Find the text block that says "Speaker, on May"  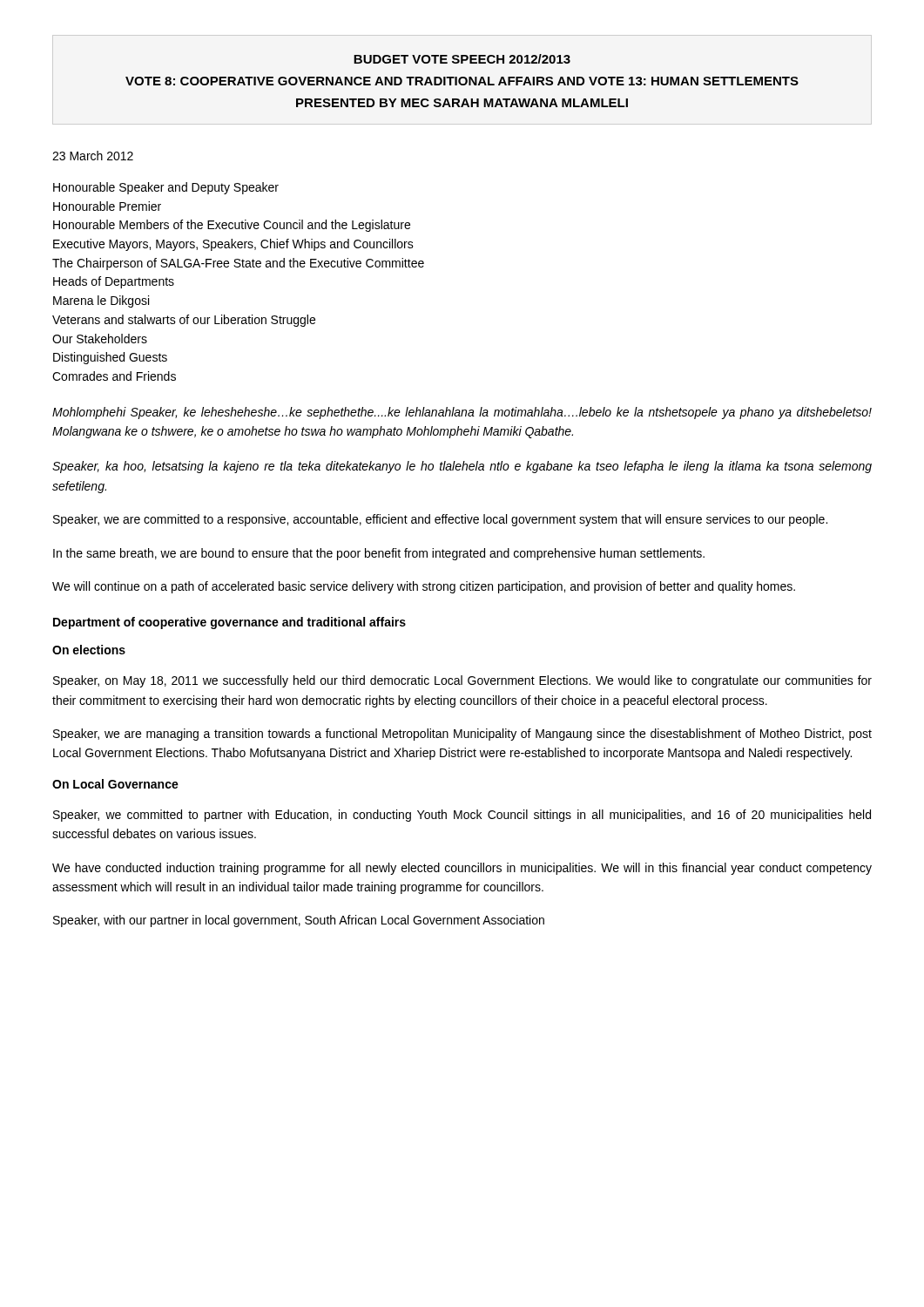(462, 690)
